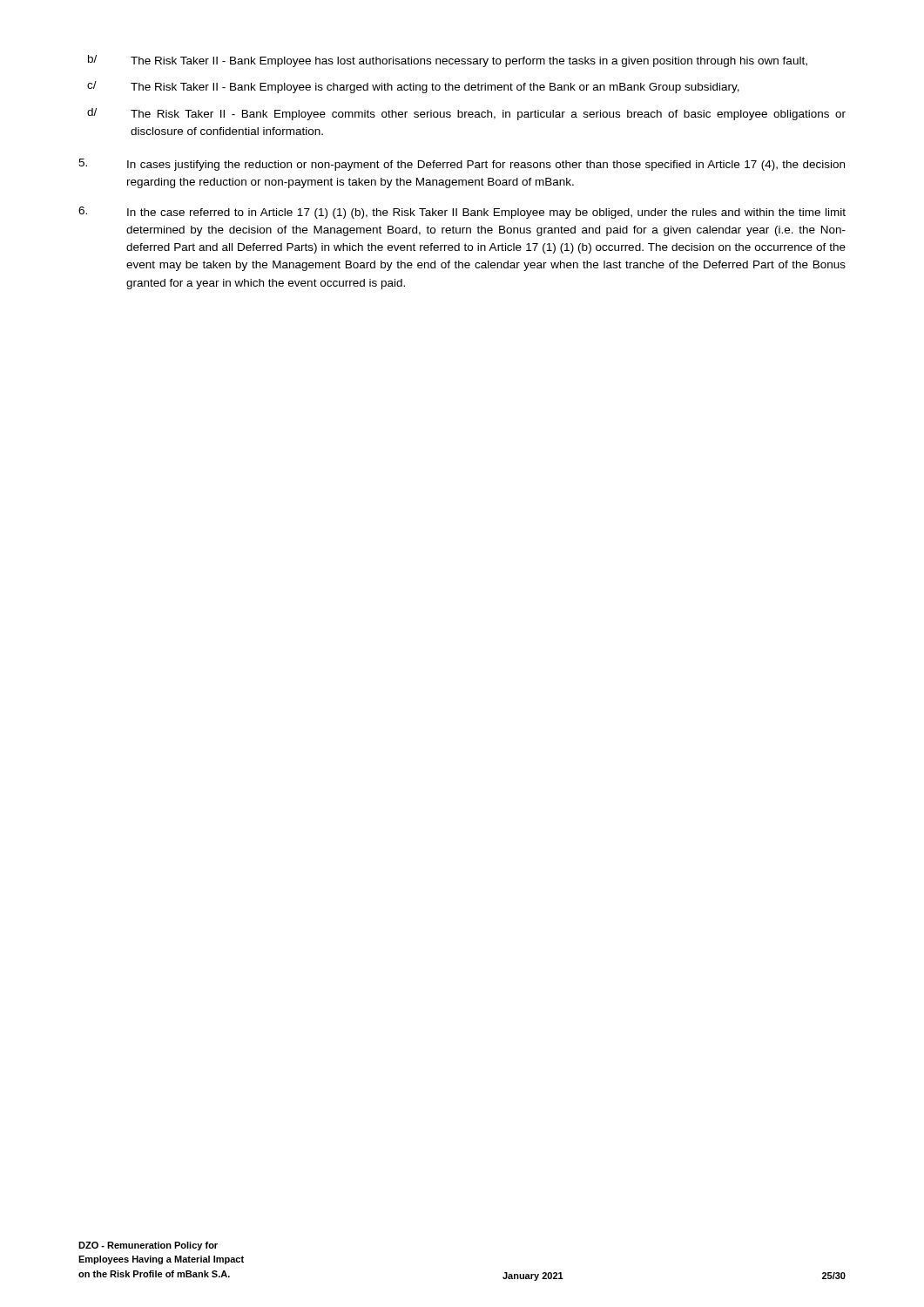Locate the text block that says "In cases justifying the reduction or non-payment of"
924x1307 pixels.
[462, 174]
